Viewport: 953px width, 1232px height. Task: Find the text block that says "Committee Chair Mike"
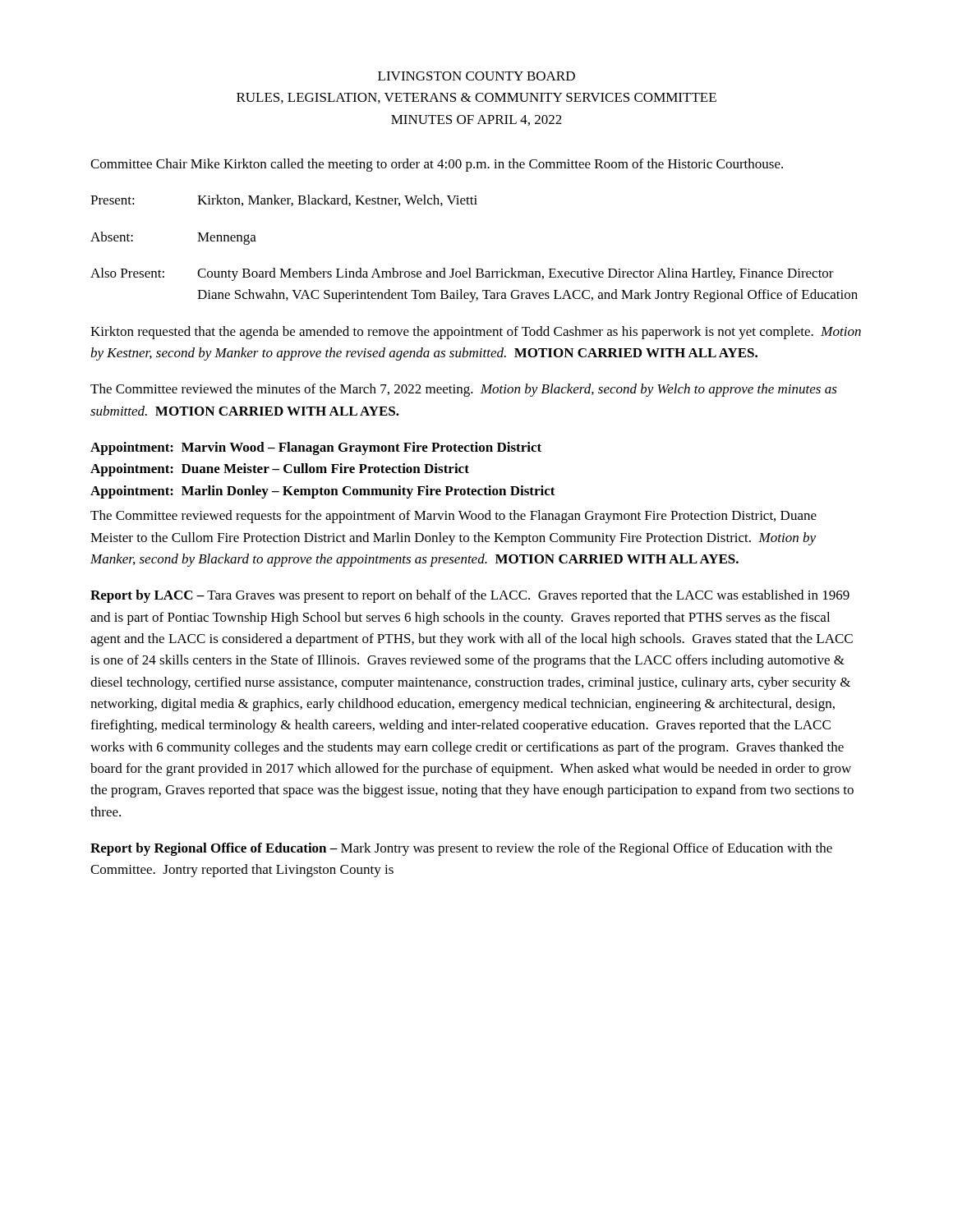[x=437, y=164]
